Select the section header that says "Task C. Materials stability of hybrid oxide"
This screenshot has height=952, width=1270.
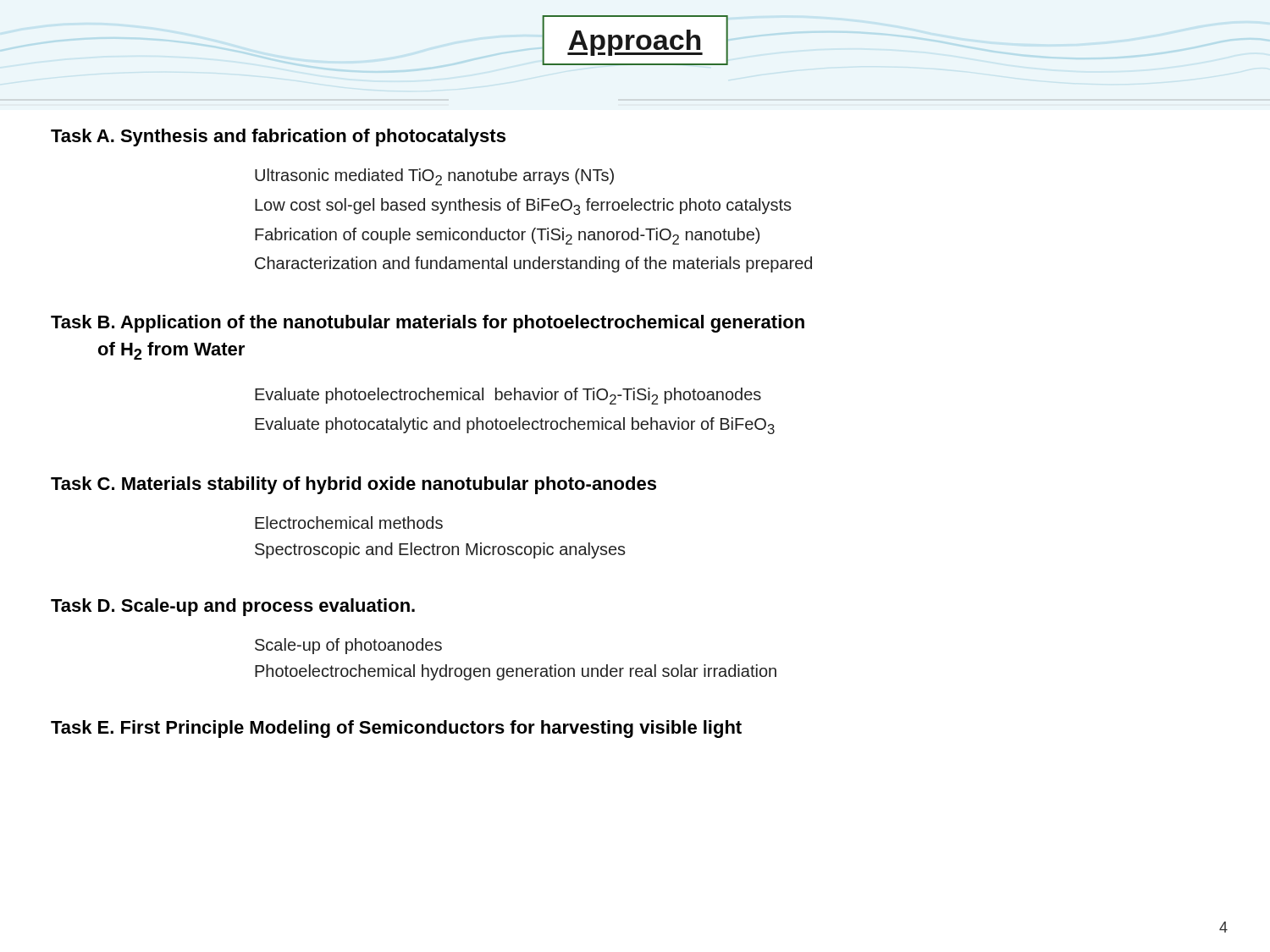pos(354,484)
